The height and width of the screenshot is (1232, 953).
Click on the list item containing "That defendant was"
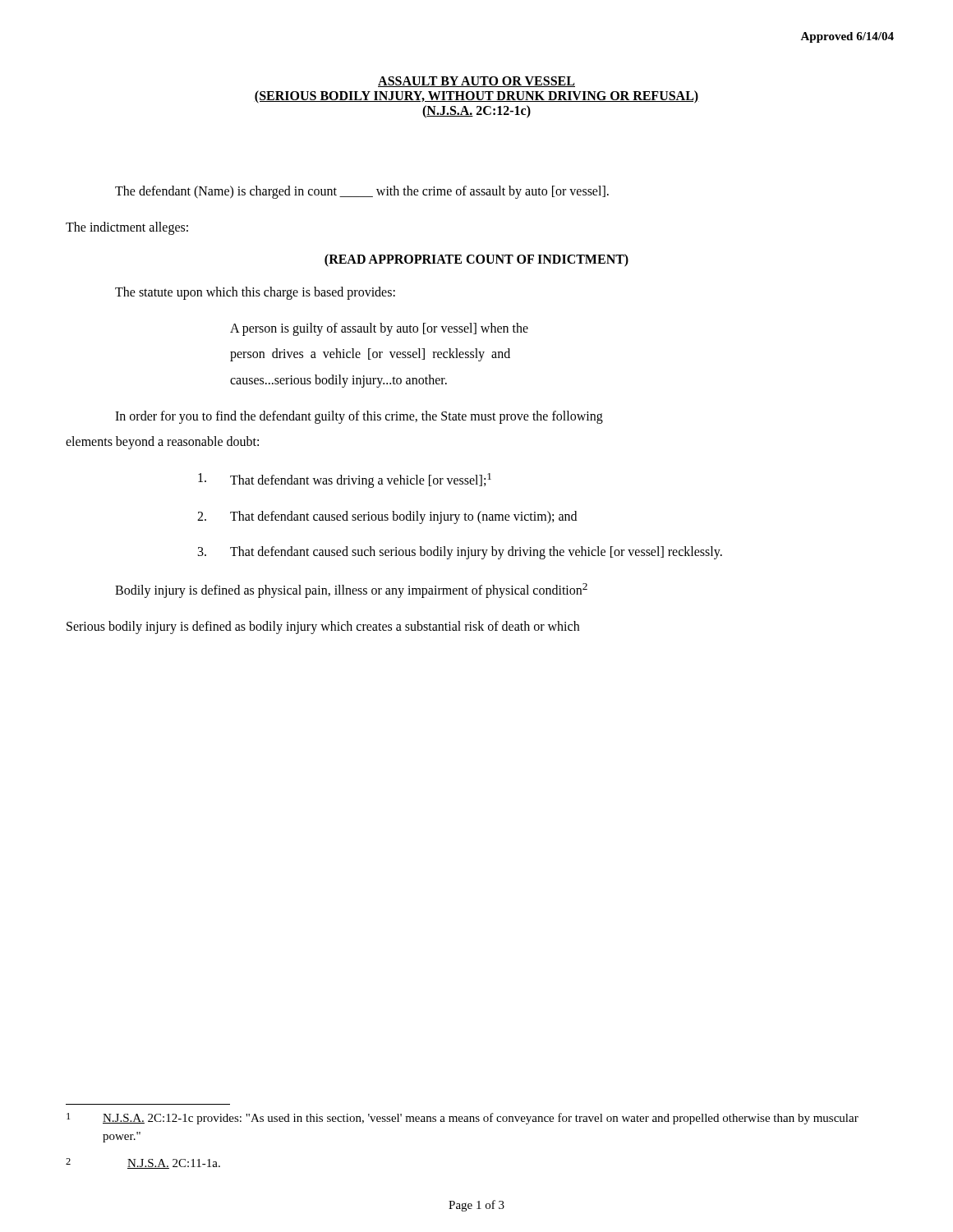coord(345,480)
